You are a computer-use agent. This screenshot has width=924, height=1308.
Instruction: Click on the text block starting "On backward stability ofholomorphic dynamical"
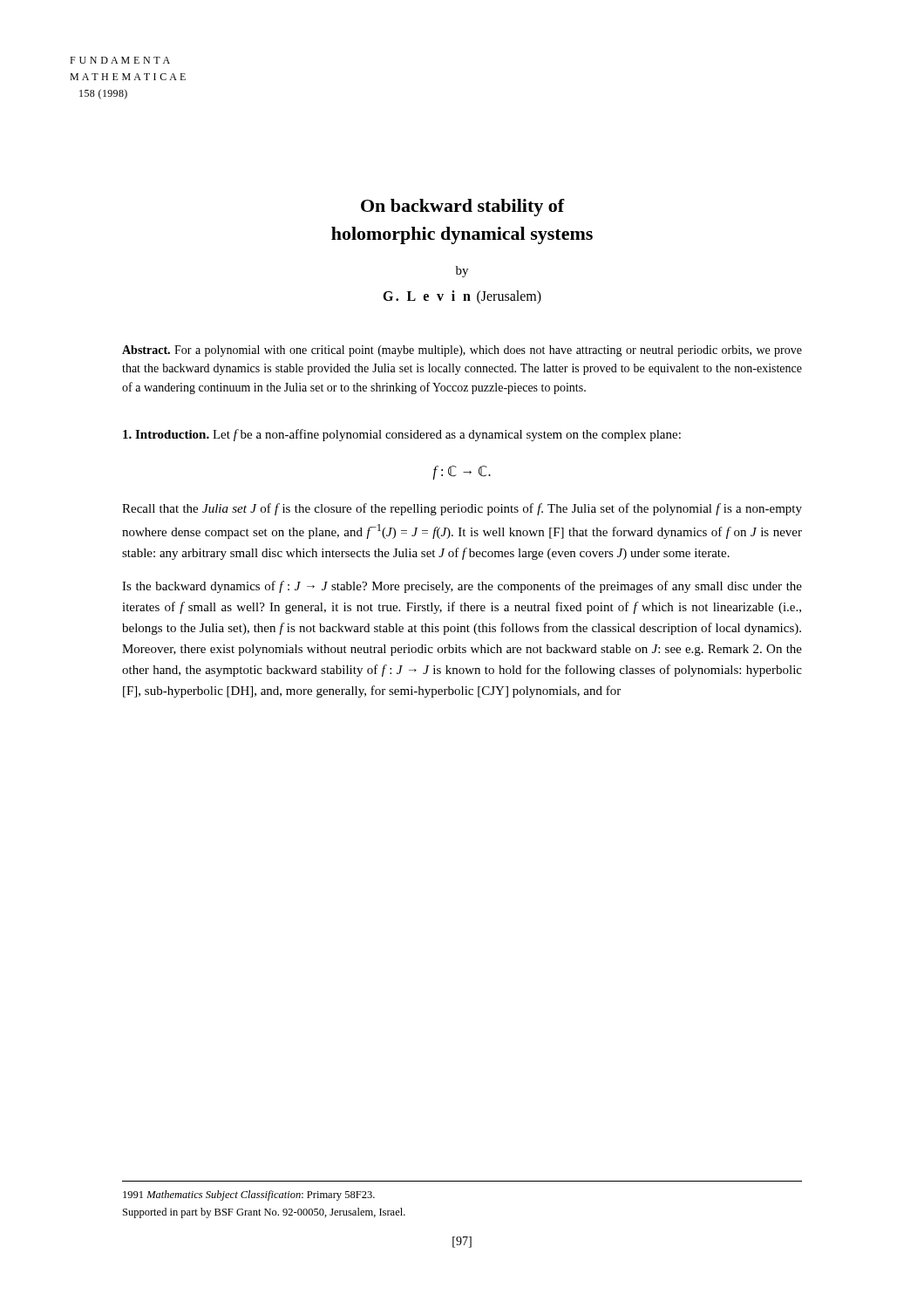tap(462, 220)
